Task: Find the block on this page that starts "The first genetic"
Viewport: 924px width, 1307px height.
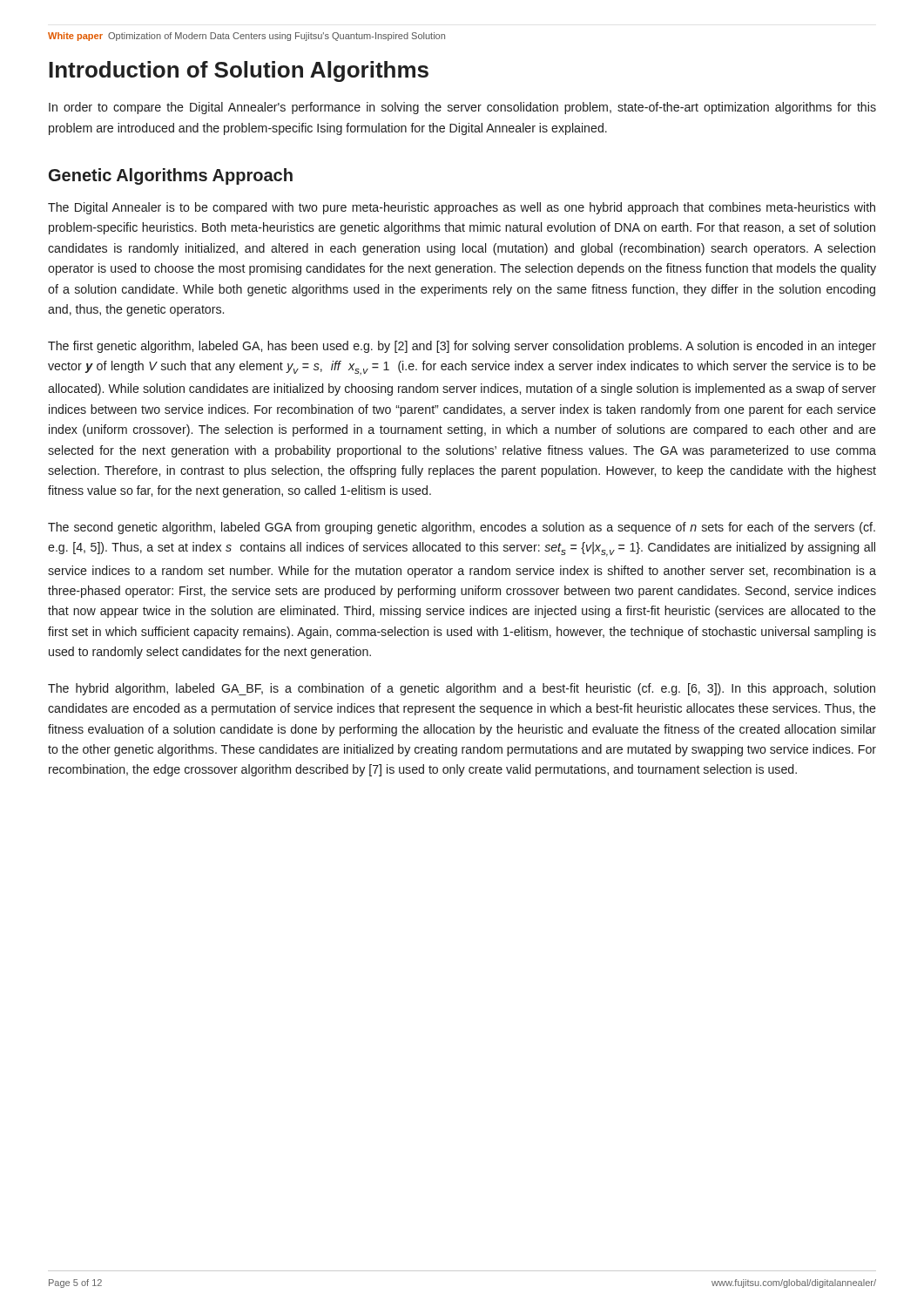Action: tap(462, 418)
